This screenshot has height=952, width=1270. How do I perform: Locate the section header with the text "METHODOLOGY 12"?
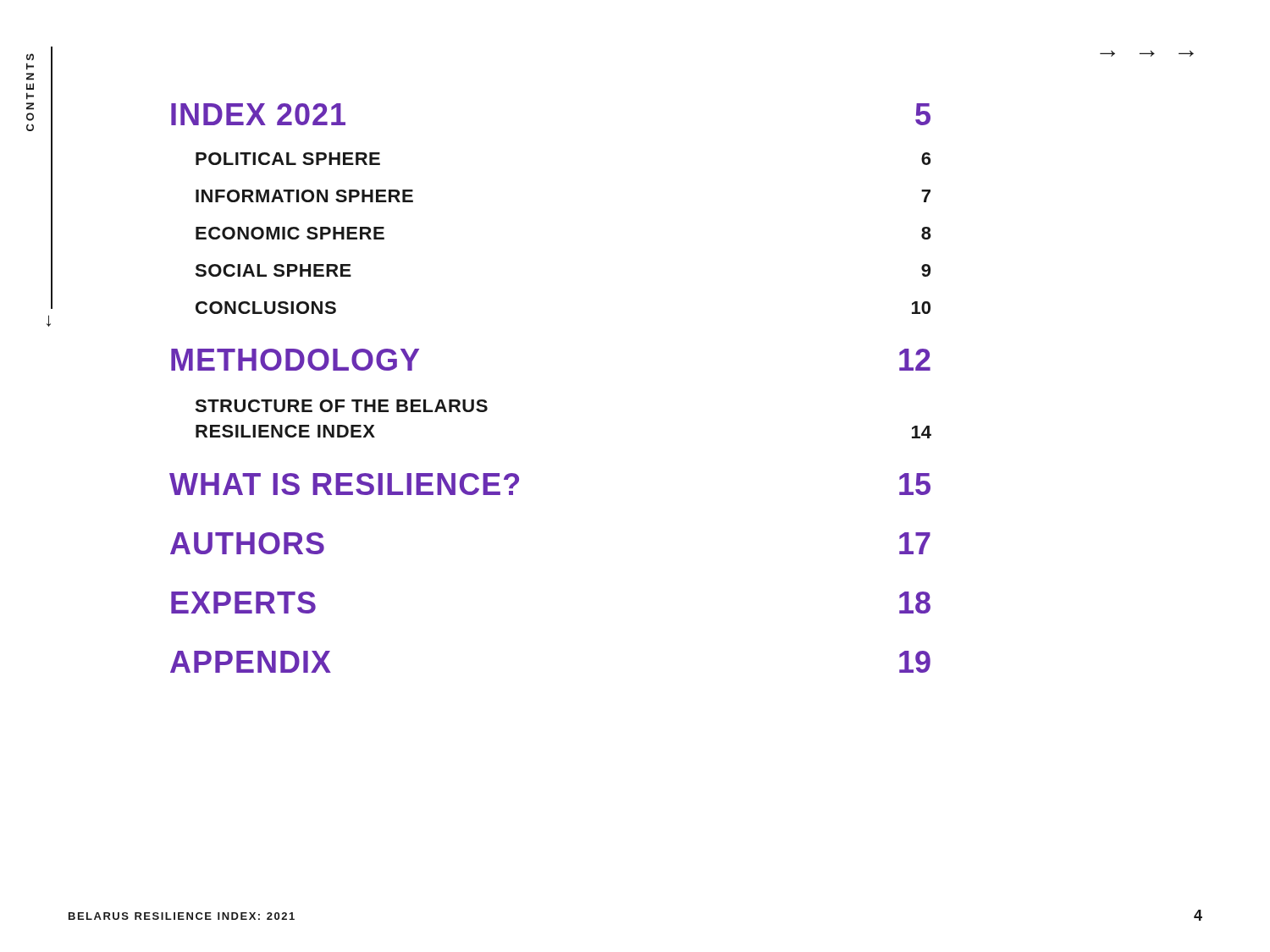(290, 359)
